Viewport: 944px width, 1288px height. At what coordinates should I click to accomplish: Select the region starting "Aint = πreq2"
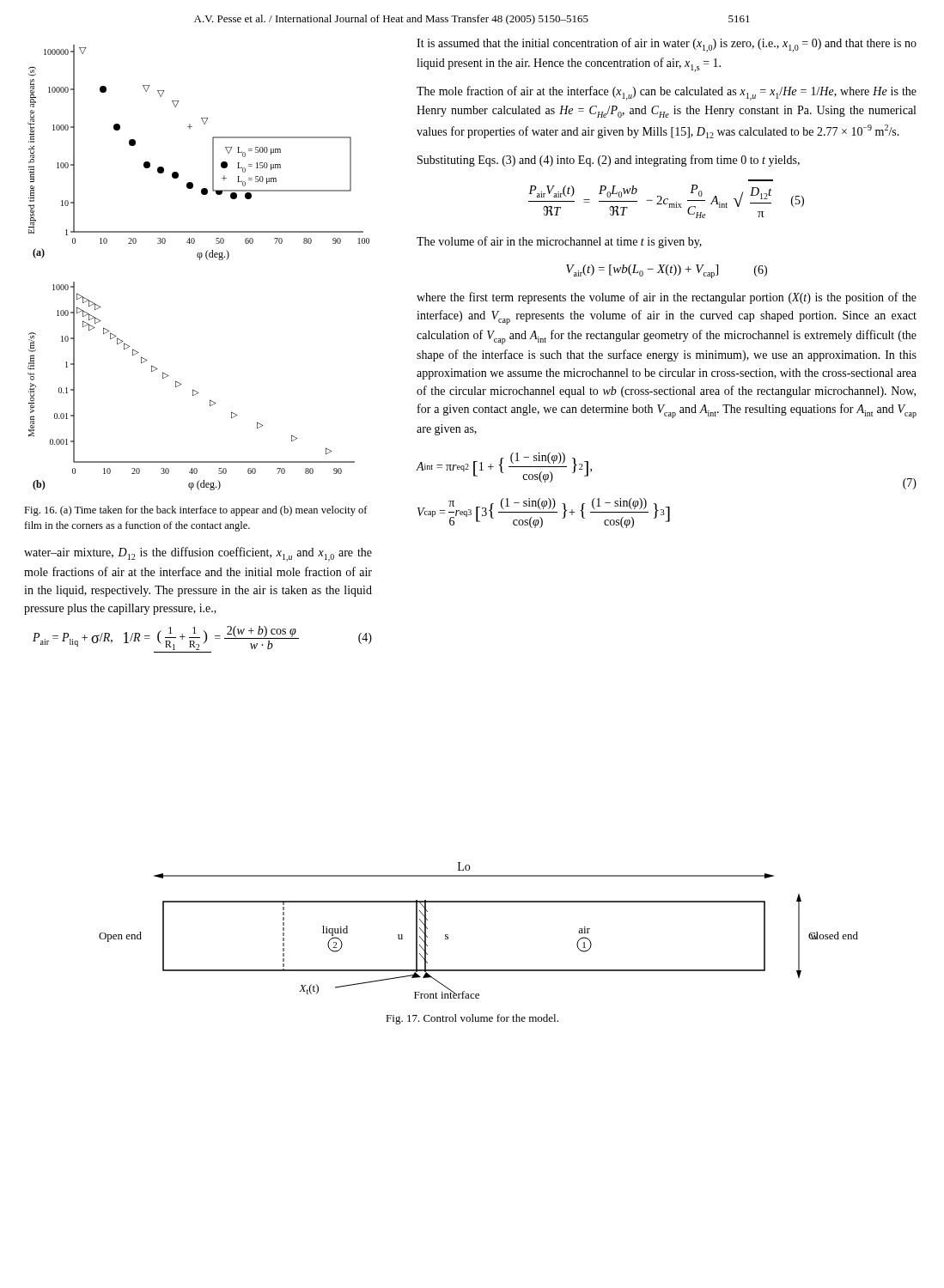[667, 489]
